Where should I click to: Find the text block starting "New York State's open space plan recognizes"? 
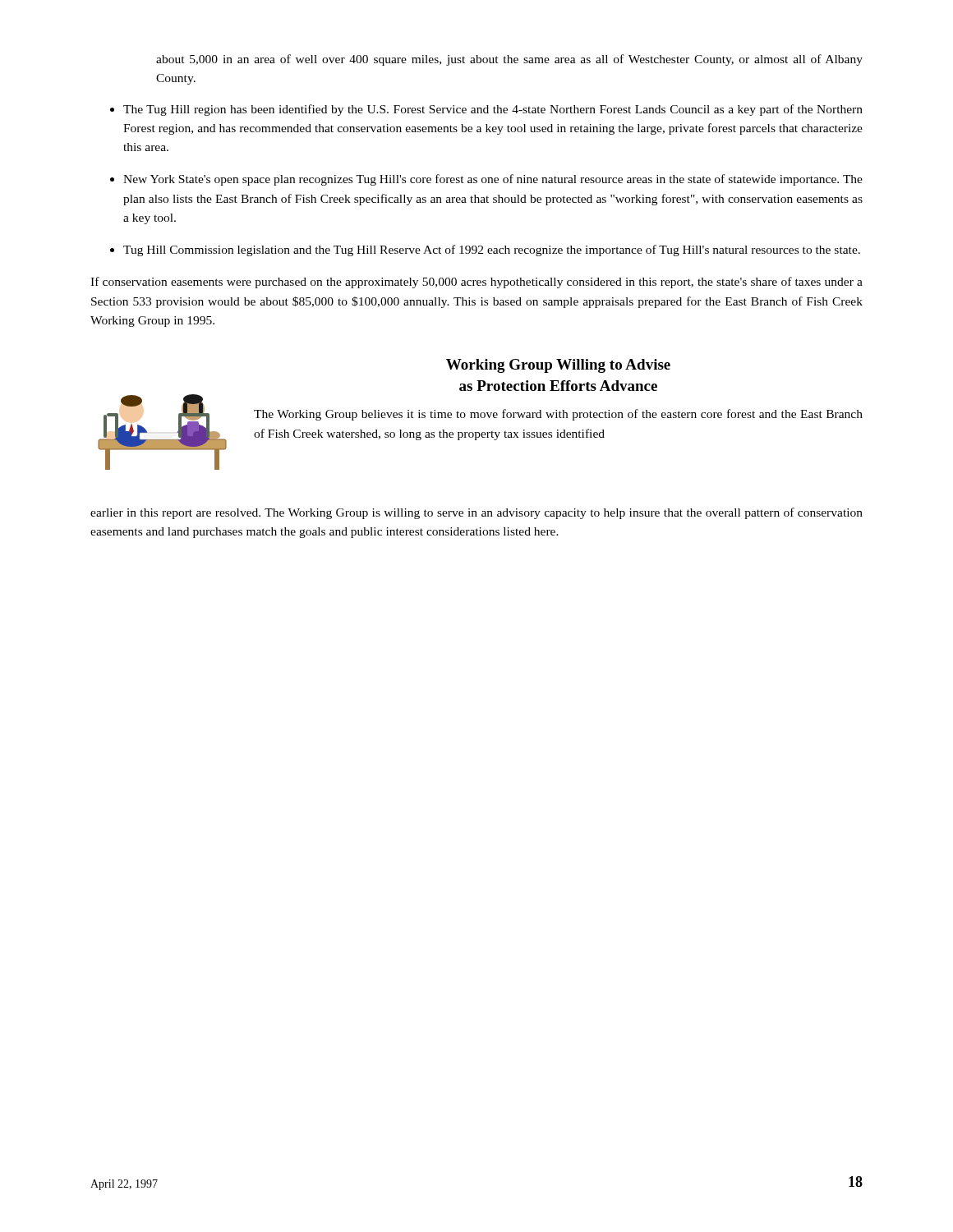click(493, 198)
